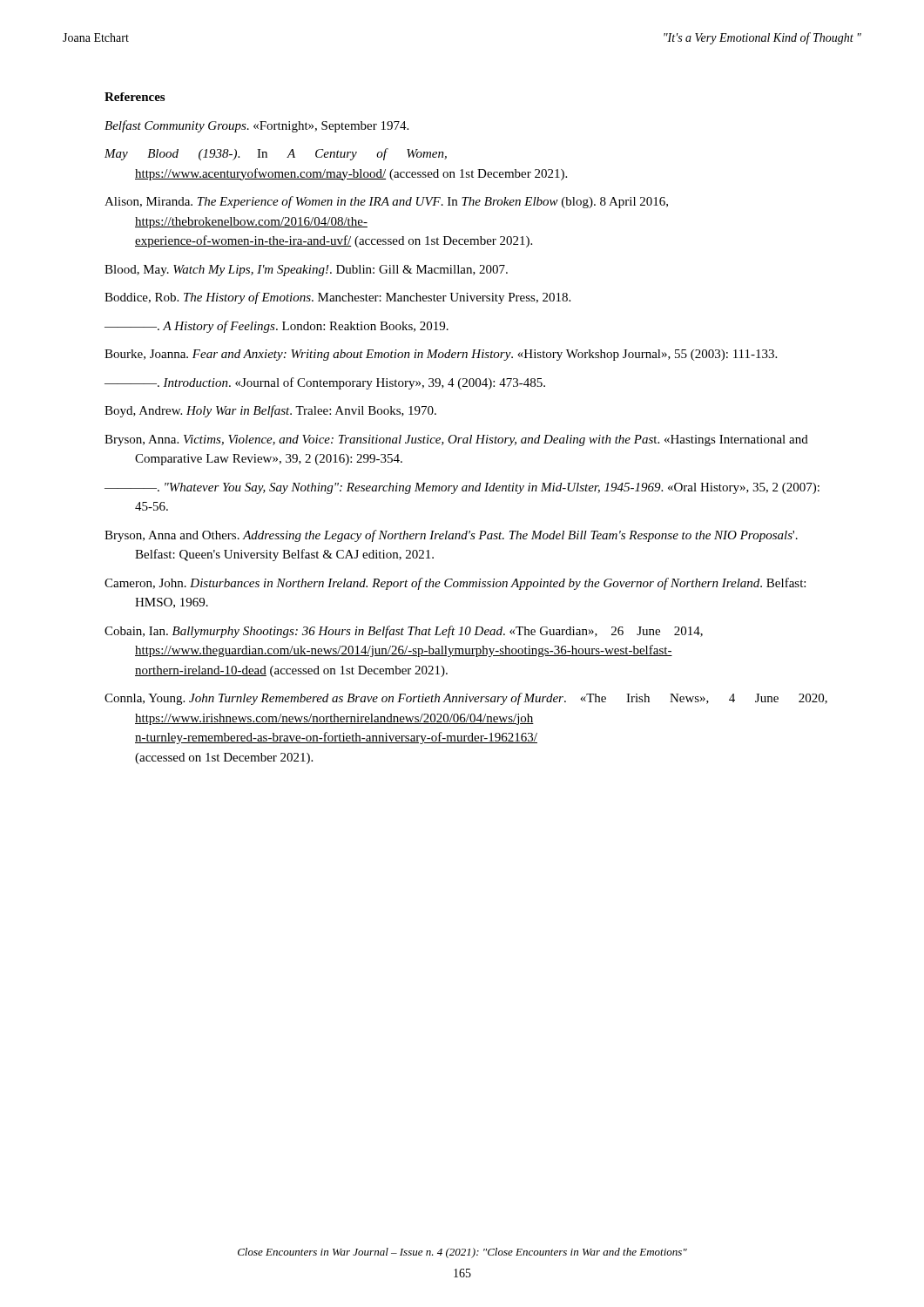Image resolution: width=924 pixels, height=1307 pixels.
Task: Select the text starting "————. "Whatever You Say,"
Action: [462, 496]
